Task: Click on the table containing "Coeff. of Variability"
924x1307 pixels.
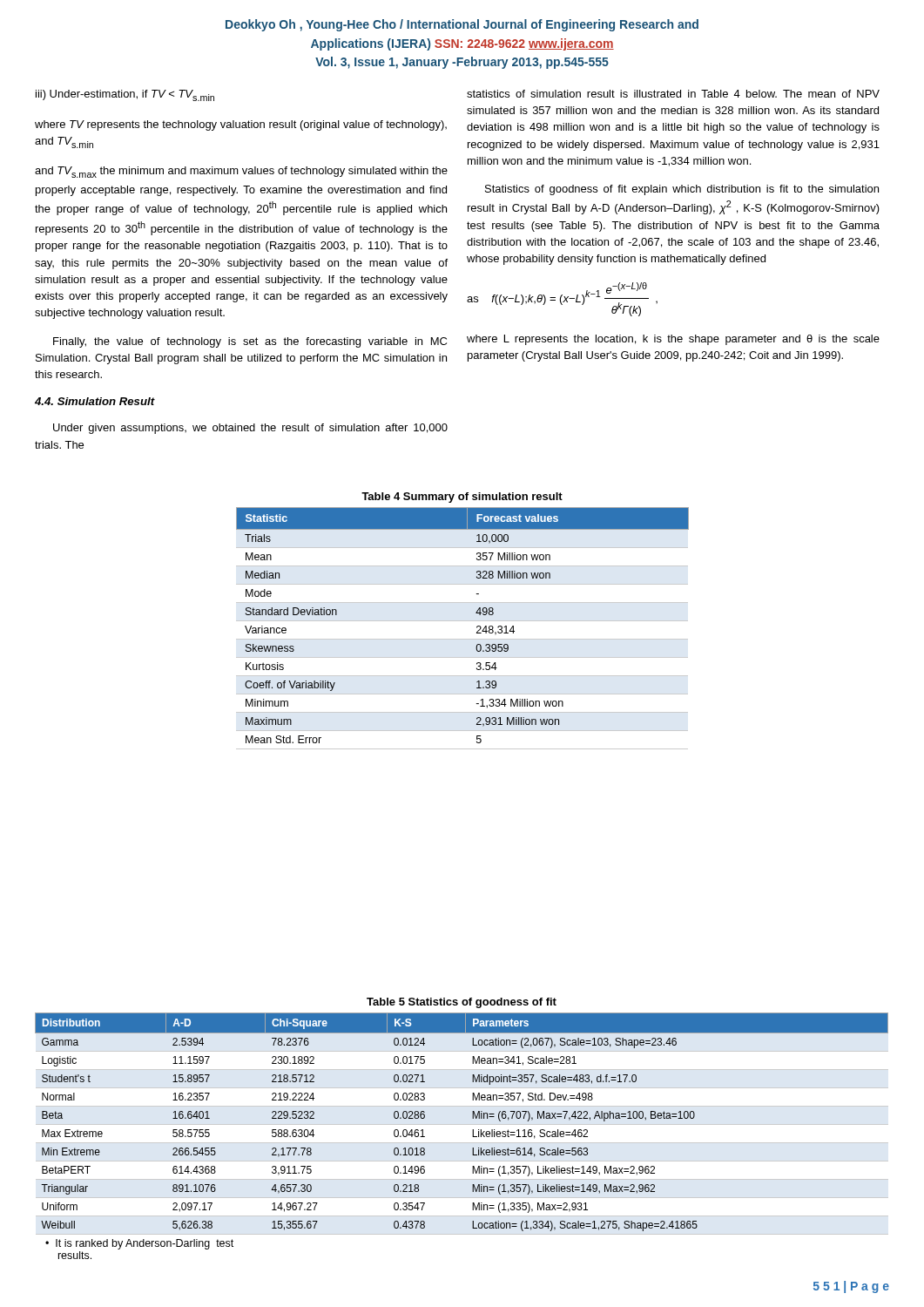Action: [x=462, y=620]
